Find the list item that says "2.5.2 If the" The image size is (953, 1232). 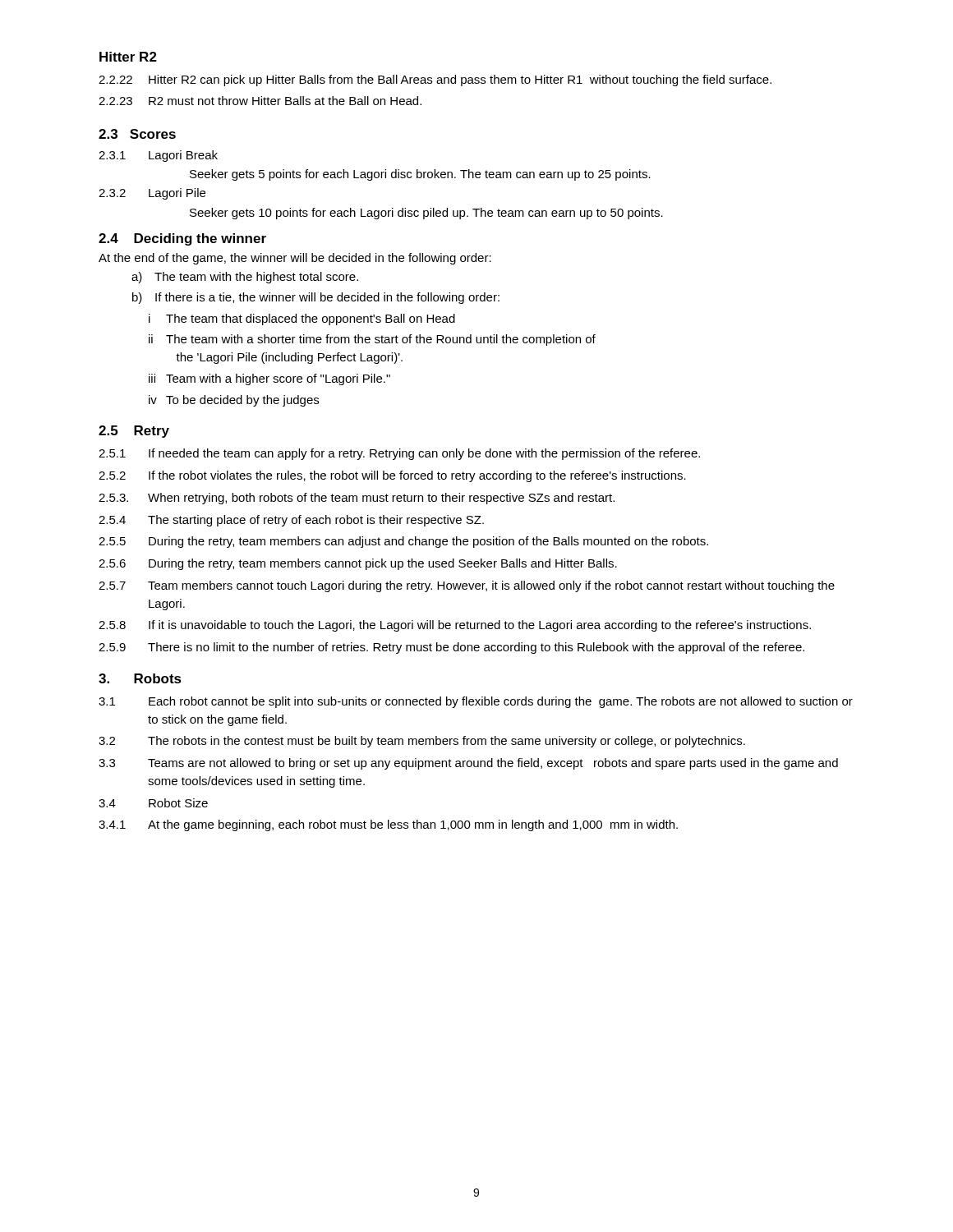click(476, 475)
